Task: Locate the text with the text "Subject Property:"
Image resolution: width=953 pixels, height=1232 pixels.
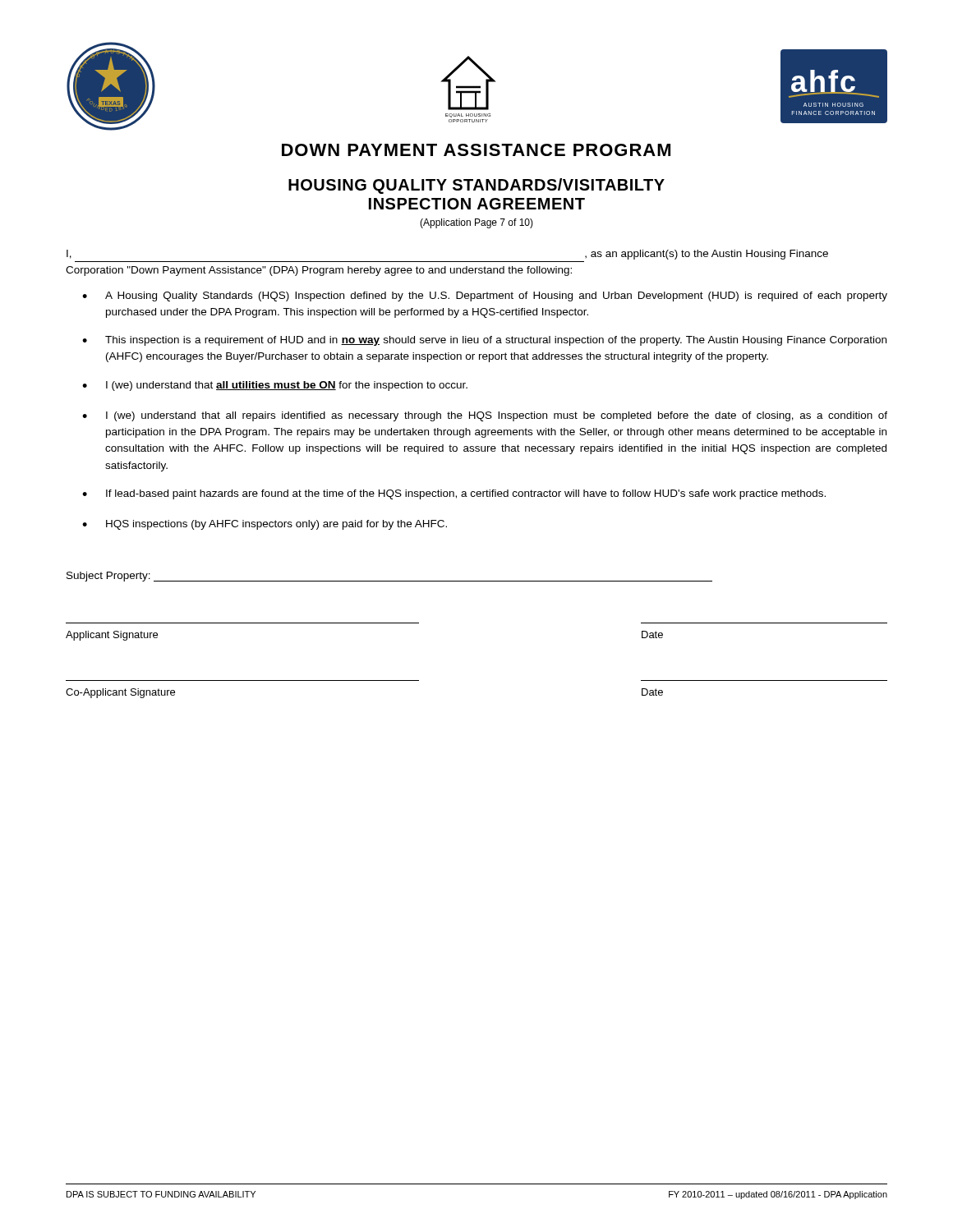Action: (x=389, y=575)
